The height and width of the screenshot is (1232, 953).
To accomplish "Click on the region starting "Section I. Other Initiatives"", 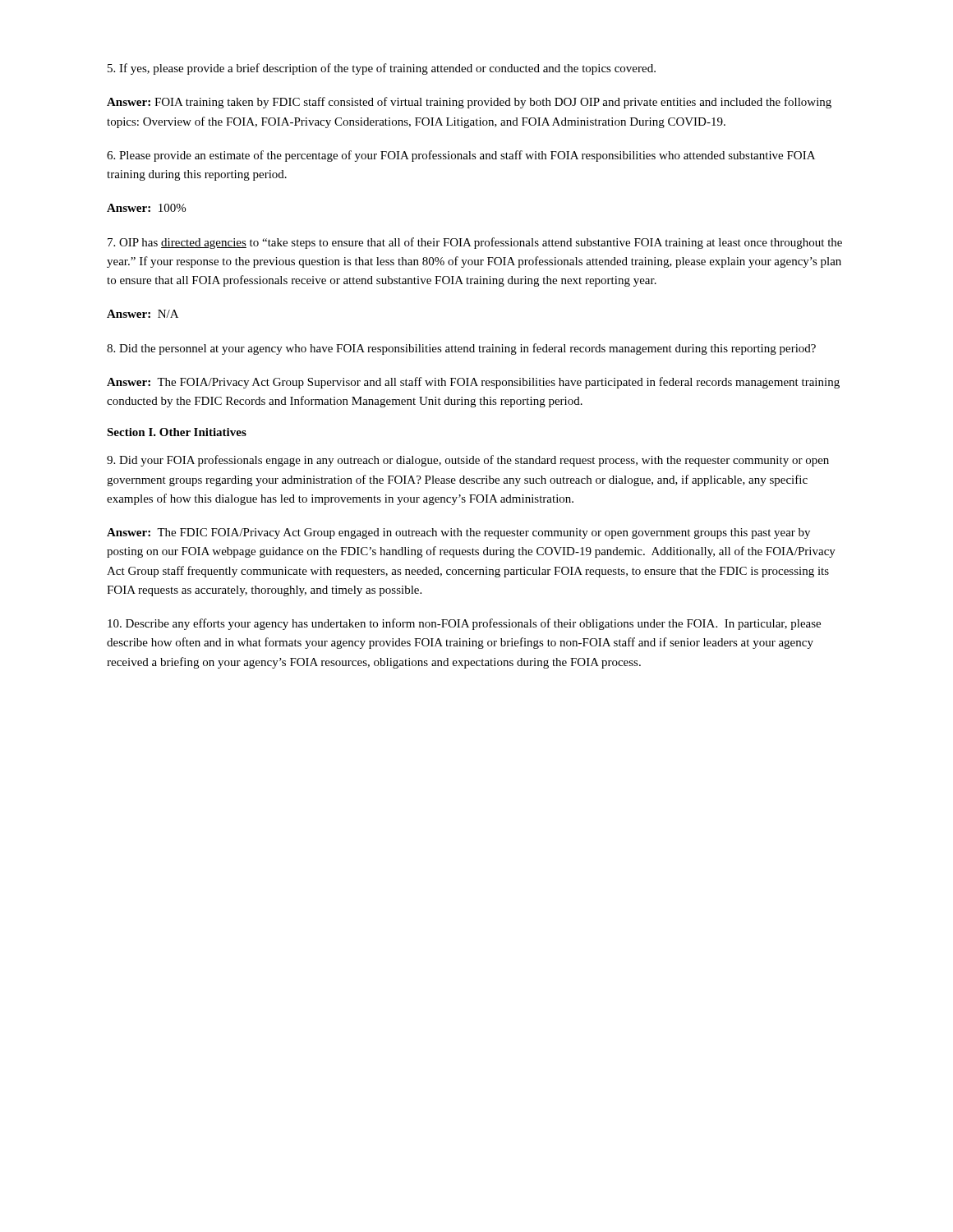I will click(177, 432).
